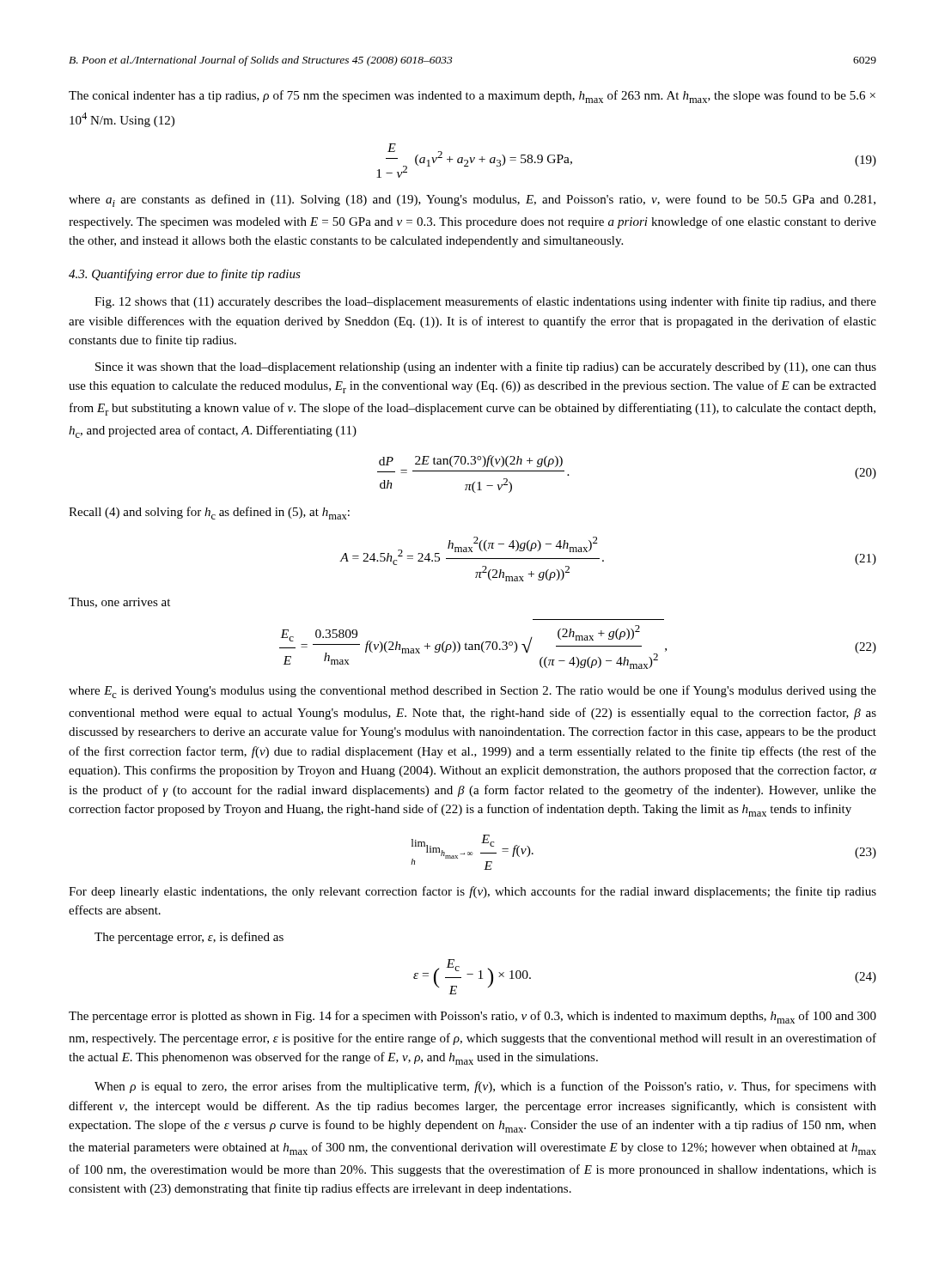Viewport: 945px width, 1288px height.
Task: Point to the formula beginning "ε = ("
Action: point(472,976)
